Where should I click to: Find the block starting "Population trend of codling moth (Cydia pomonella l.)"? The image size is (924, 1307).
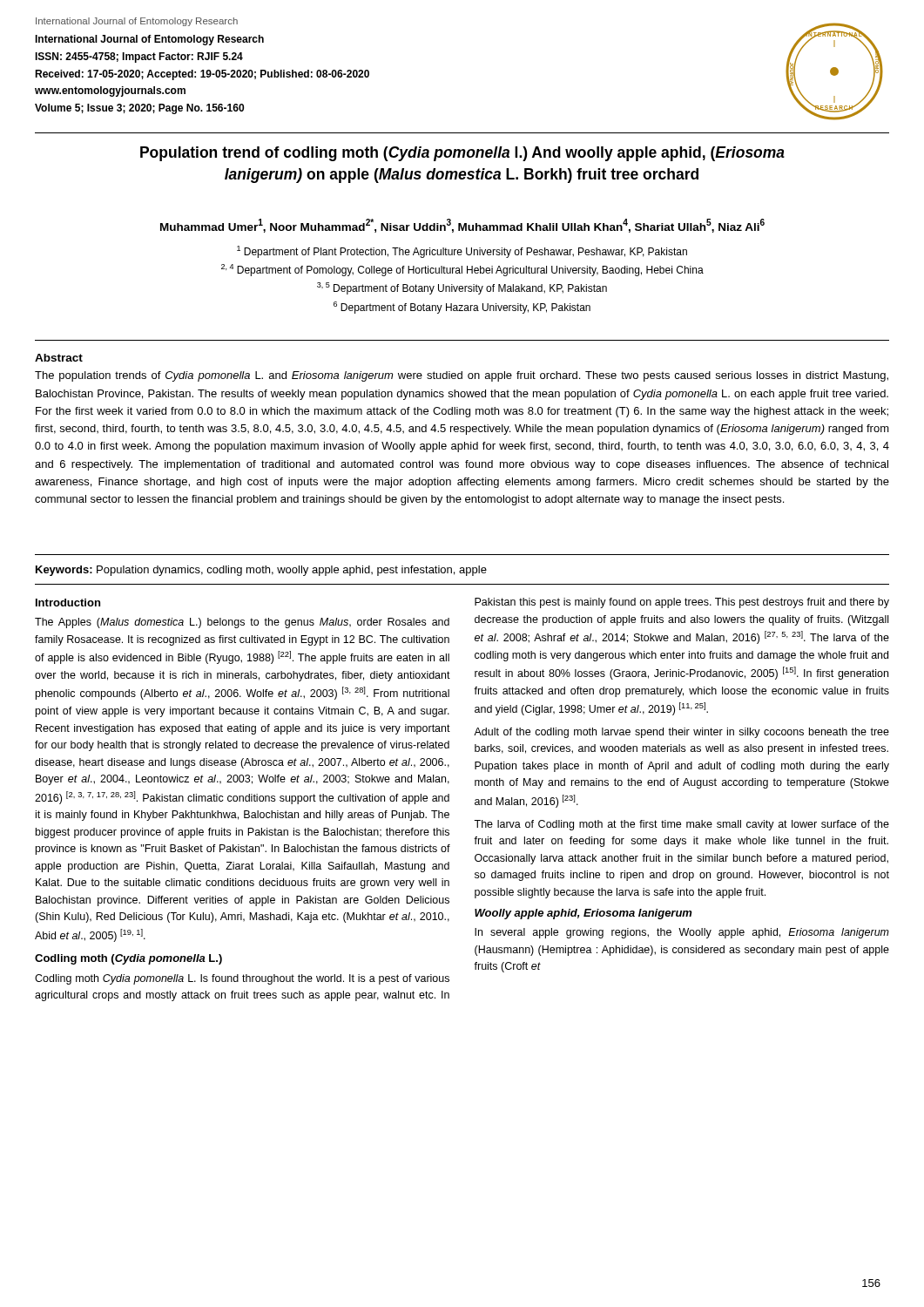[x=462, y=164]
